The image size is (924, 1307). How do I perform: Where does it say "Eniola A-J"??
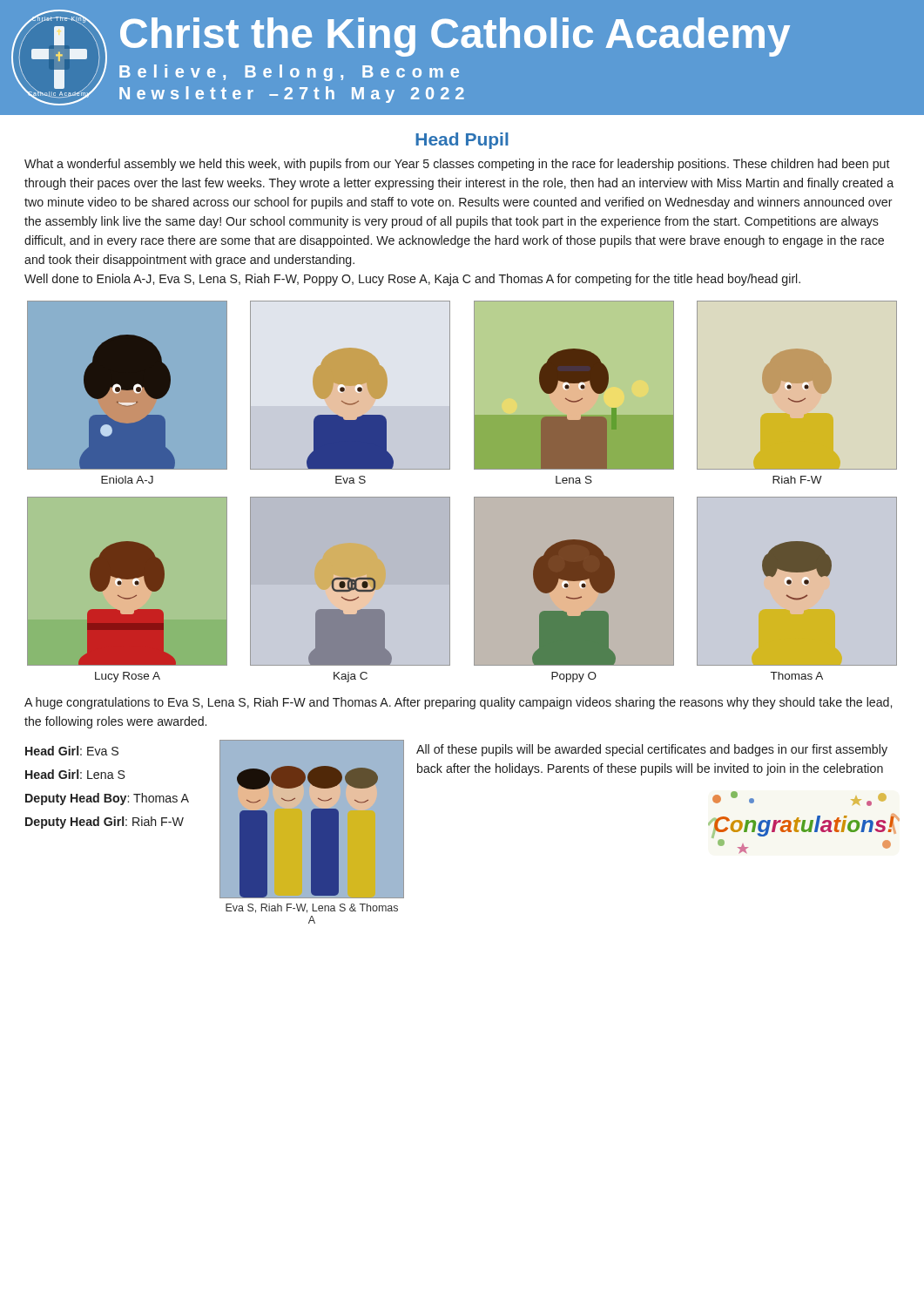click(127, 480)
